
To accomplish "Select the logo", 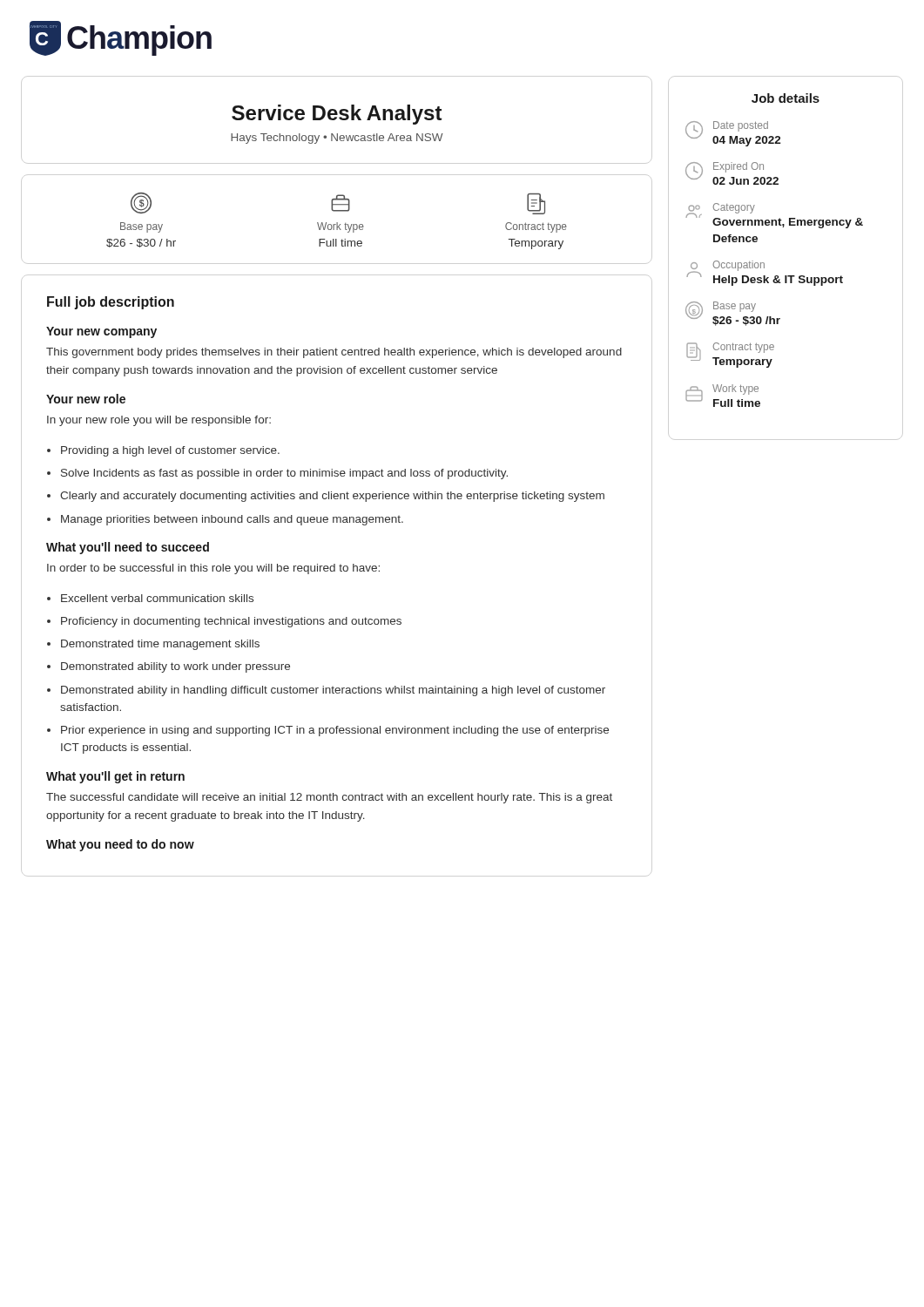I will coord(462,38).
